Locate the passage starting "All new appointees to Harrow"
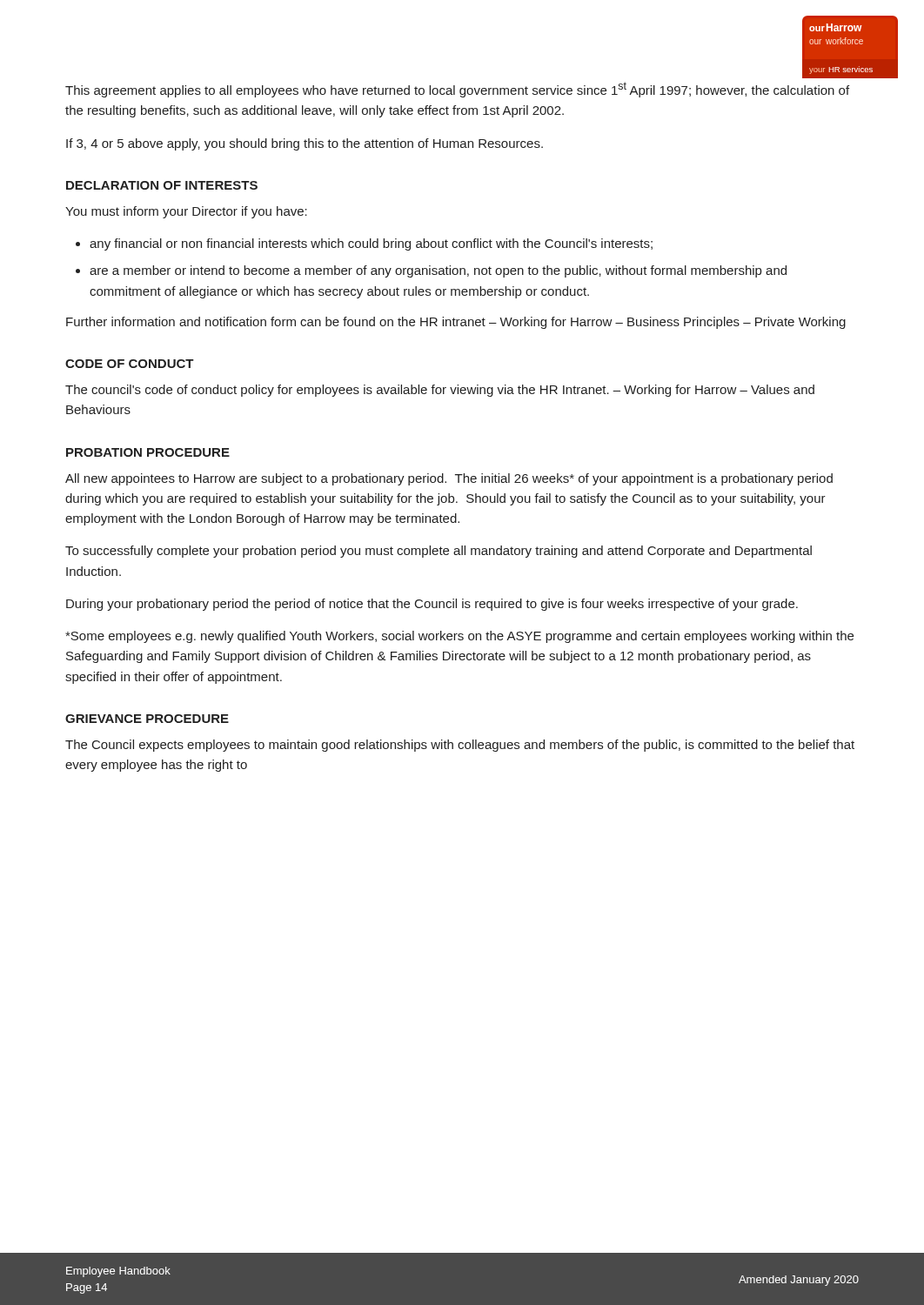Viewport: 924px width, 1305px height. [x=449, y=498]
